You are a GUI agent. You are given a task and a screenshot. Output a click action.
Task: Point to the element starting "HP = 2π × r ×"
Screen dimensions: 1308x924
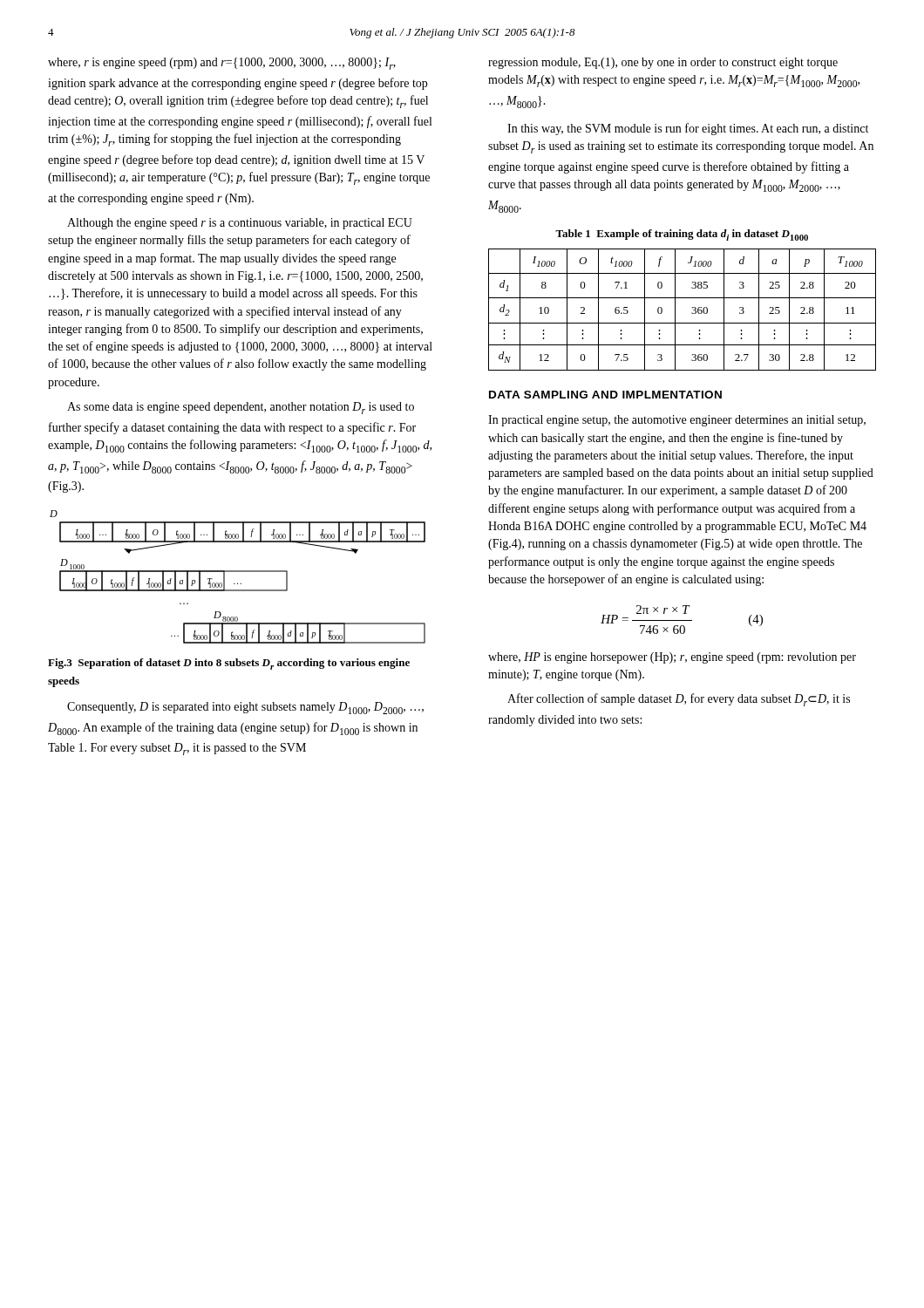coord(682,620)
